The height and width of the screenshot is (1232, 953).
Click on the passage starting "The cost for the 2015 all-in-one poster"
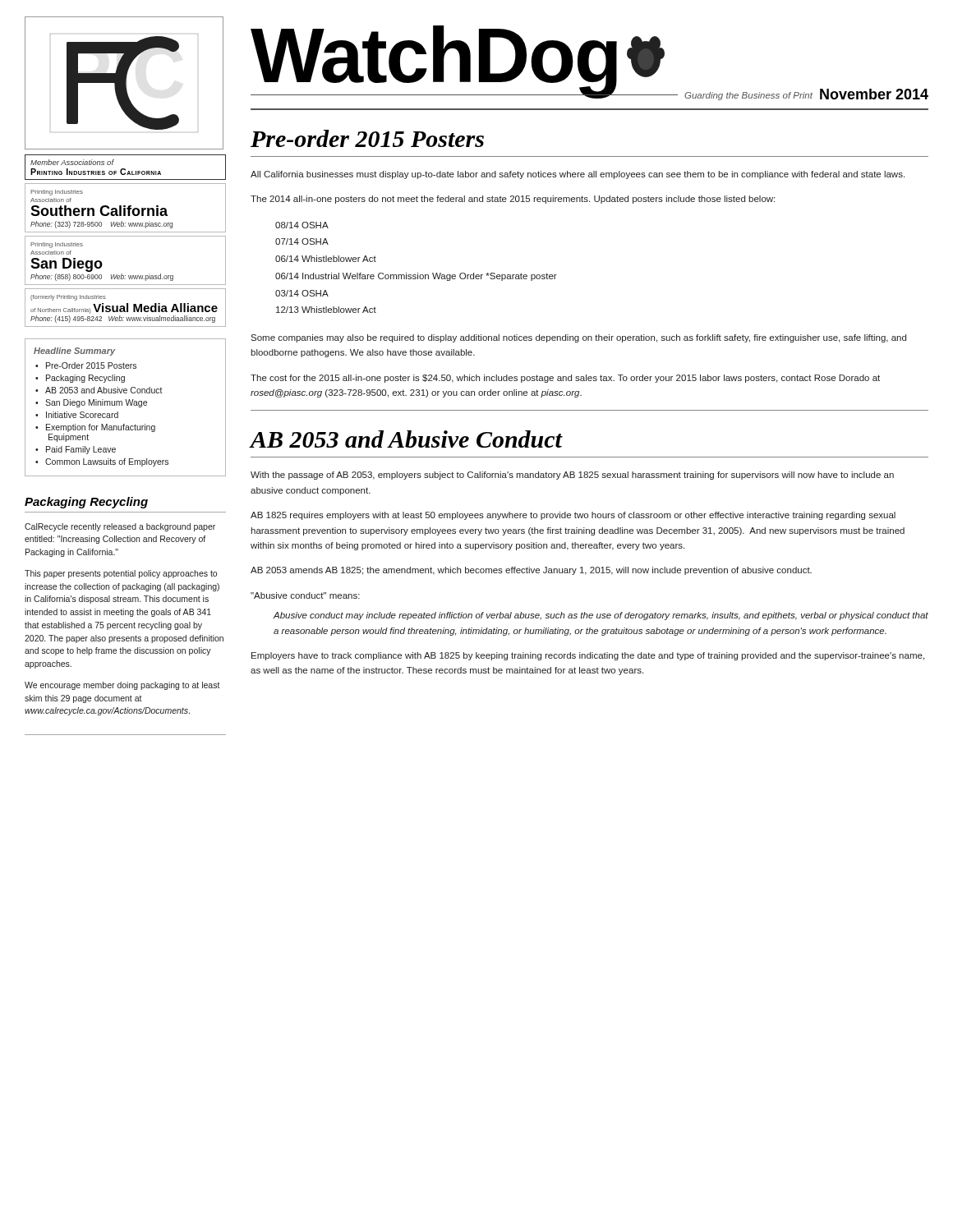point(565,385)
